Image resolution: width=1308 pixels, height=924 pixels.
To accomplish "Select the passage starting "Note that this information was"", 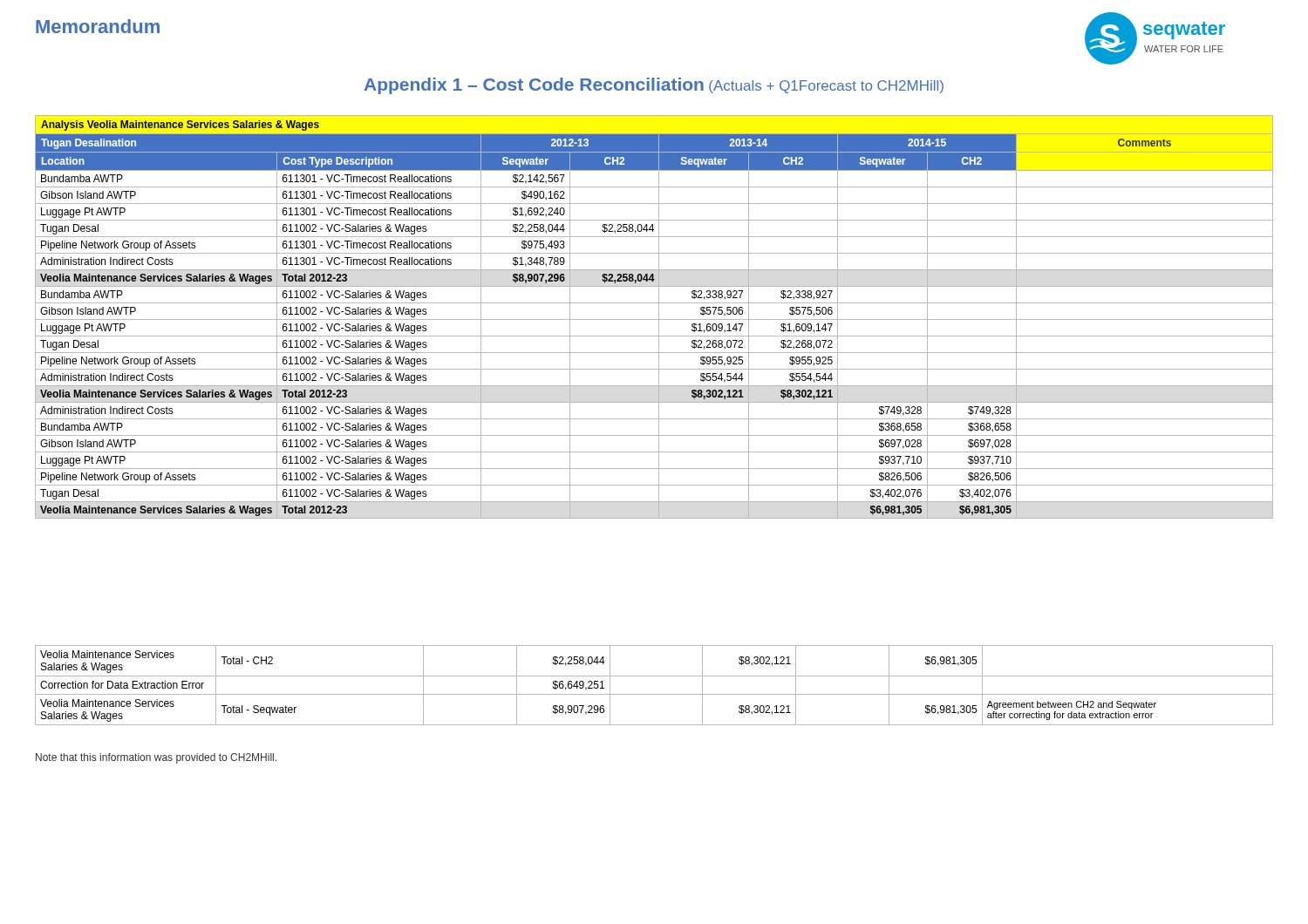I will point(156,757).
